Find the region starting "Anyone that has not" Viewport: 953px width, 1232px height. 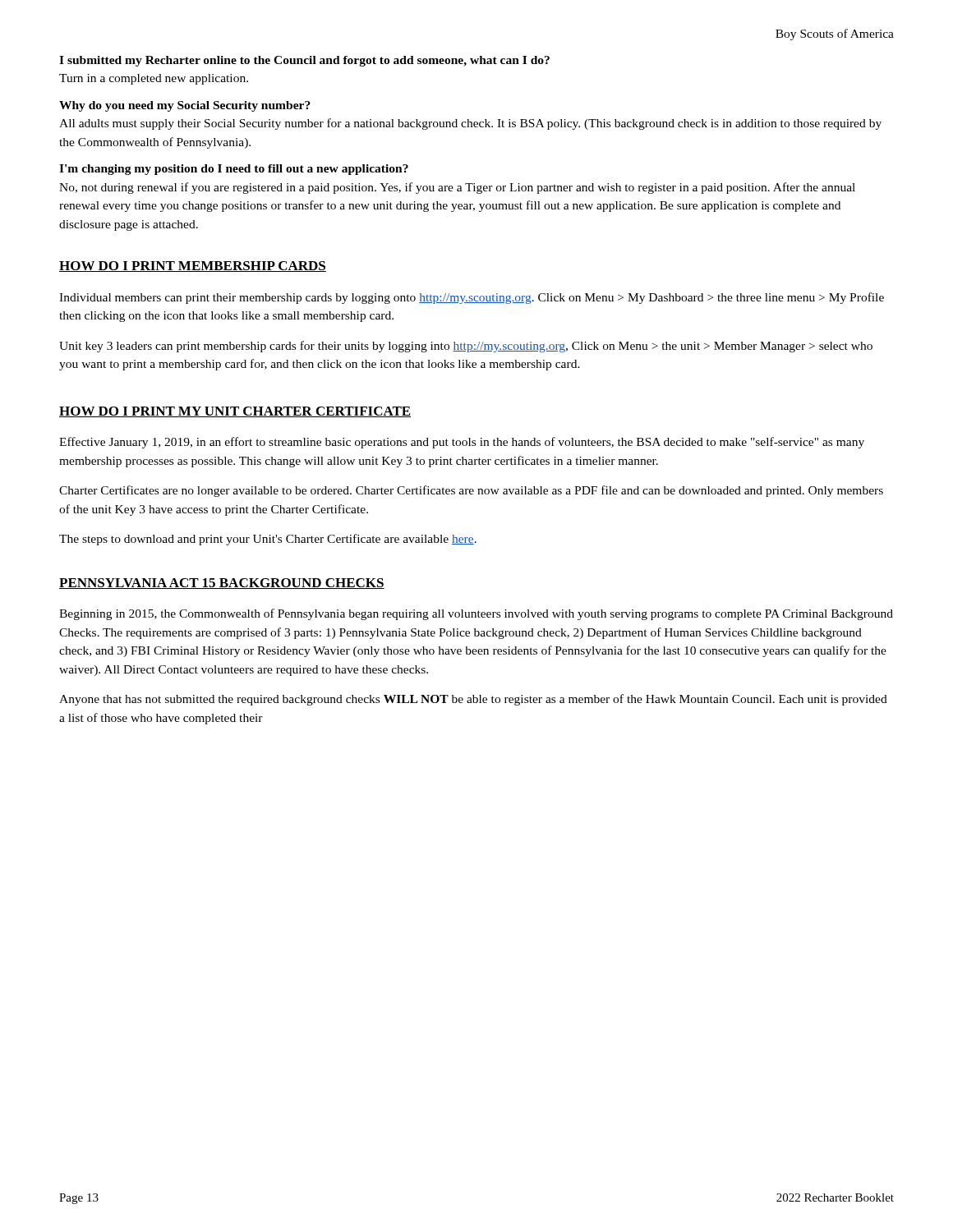[473, 708]
